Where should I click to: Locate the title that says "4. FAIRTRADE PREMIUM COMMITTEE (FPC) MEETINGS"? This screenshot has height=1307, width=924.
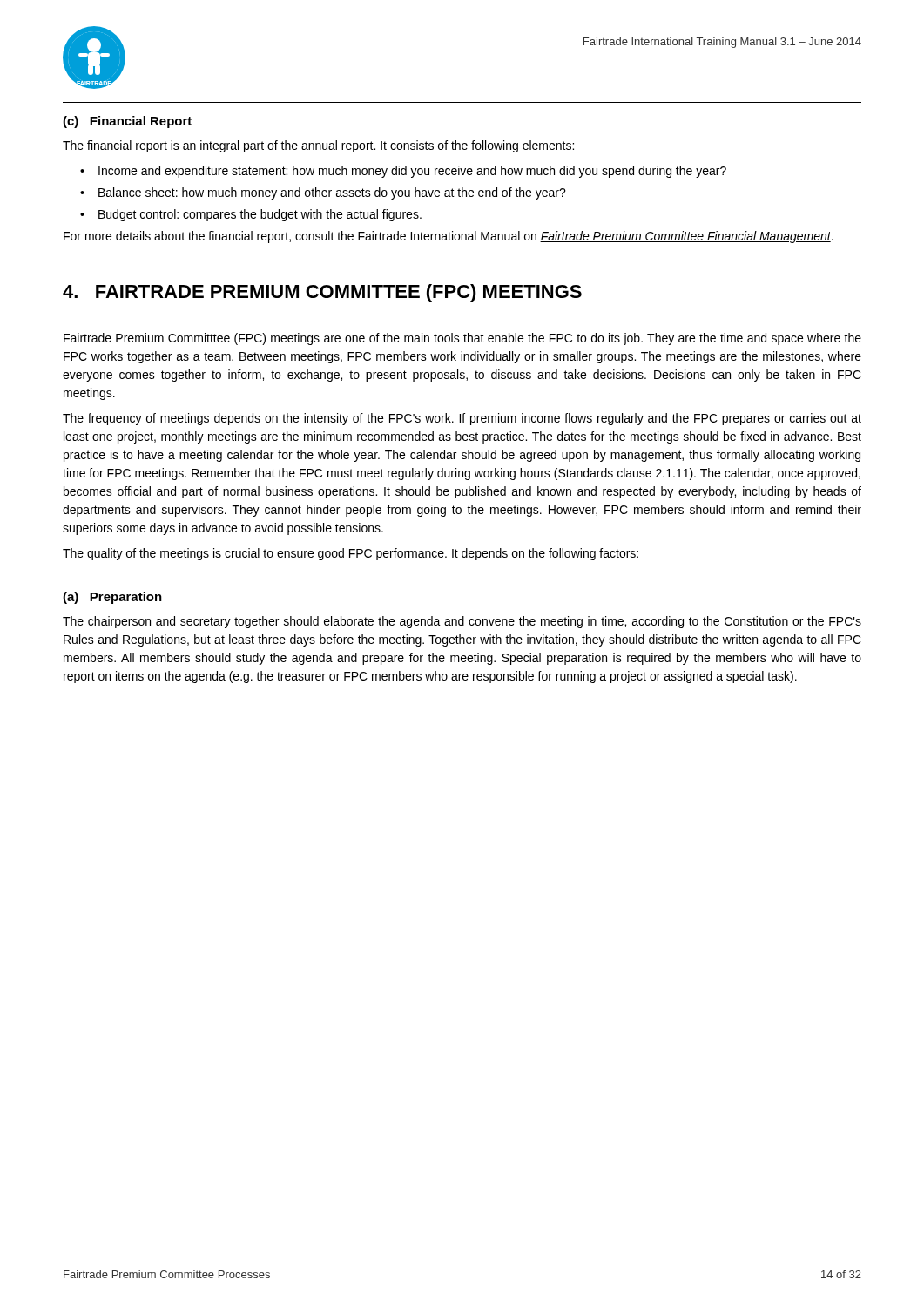pyautogui.click(x=322, y=291)
